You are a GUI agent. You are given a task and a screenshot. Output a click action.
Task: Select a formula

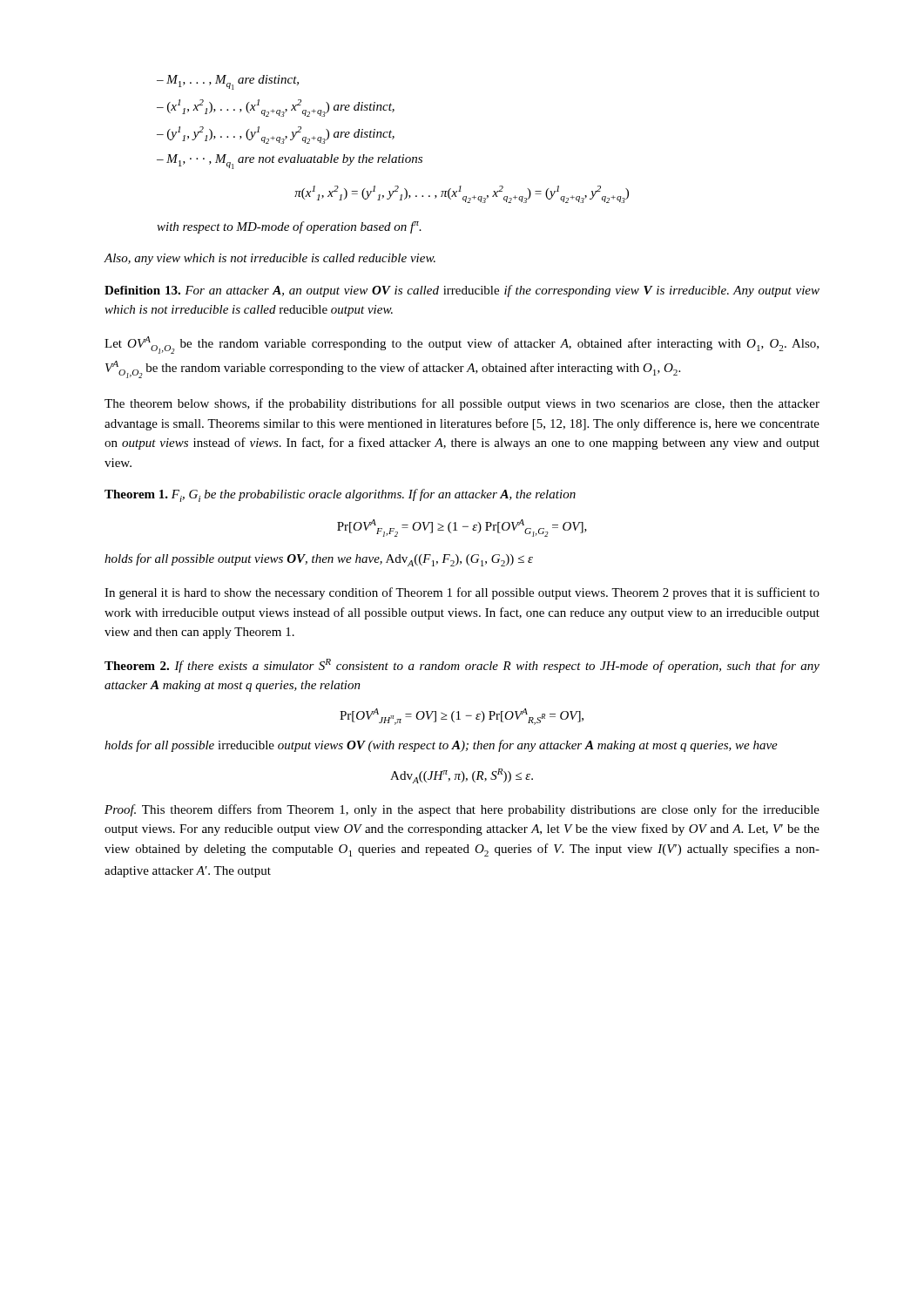point(462,194)
